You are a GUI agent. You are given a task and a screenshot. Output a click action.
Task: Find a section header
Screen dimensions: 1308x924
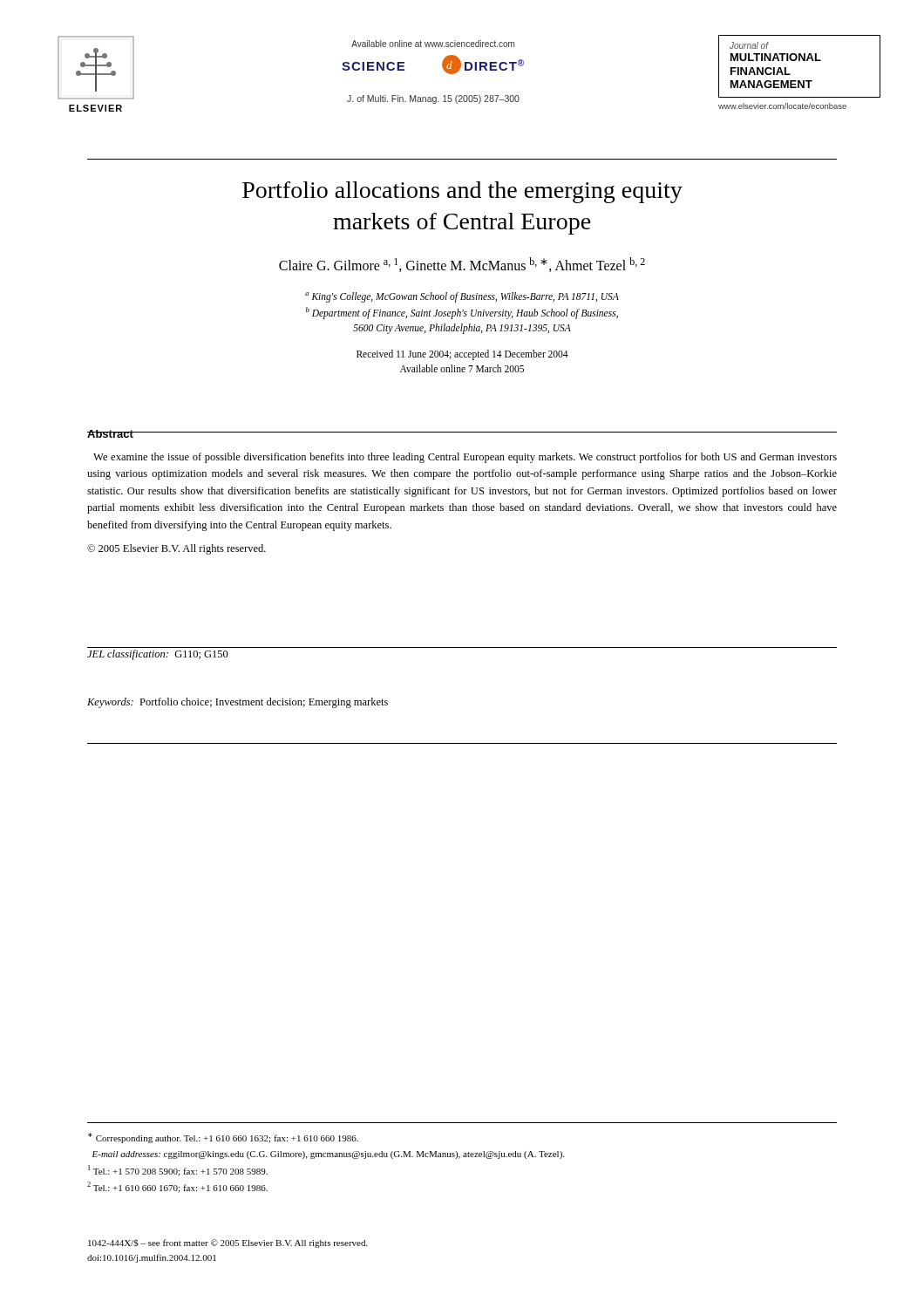110,434
